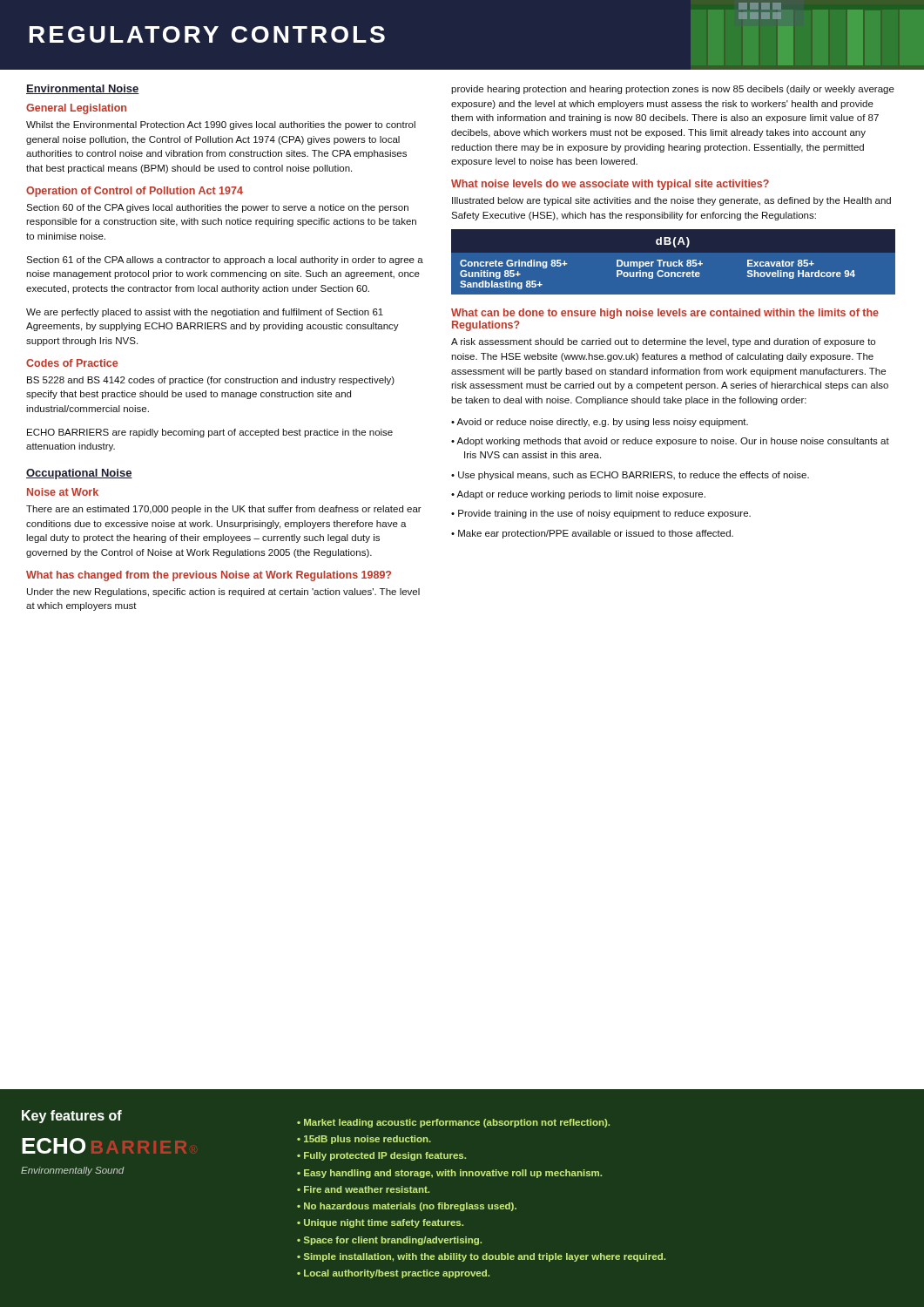Image resolution: width=924 pixels, height=1307 pixels.
Task: Locate the text block starting "What can be done to ensure"
Action: coord(665,319)
